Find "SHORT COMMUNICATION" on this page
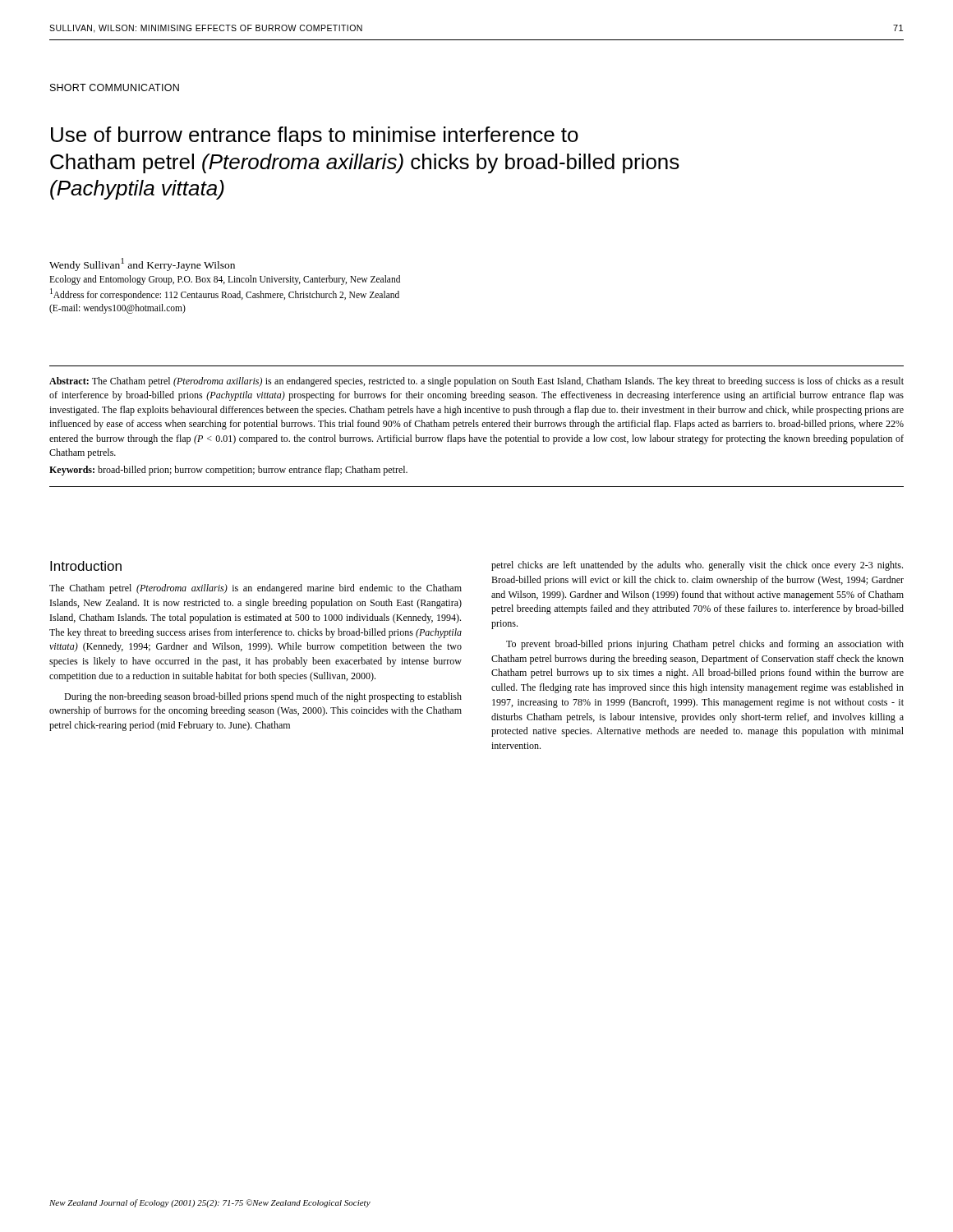Image resolution: width=953 pixels, height=1232 pixels. tap(115, 88)
